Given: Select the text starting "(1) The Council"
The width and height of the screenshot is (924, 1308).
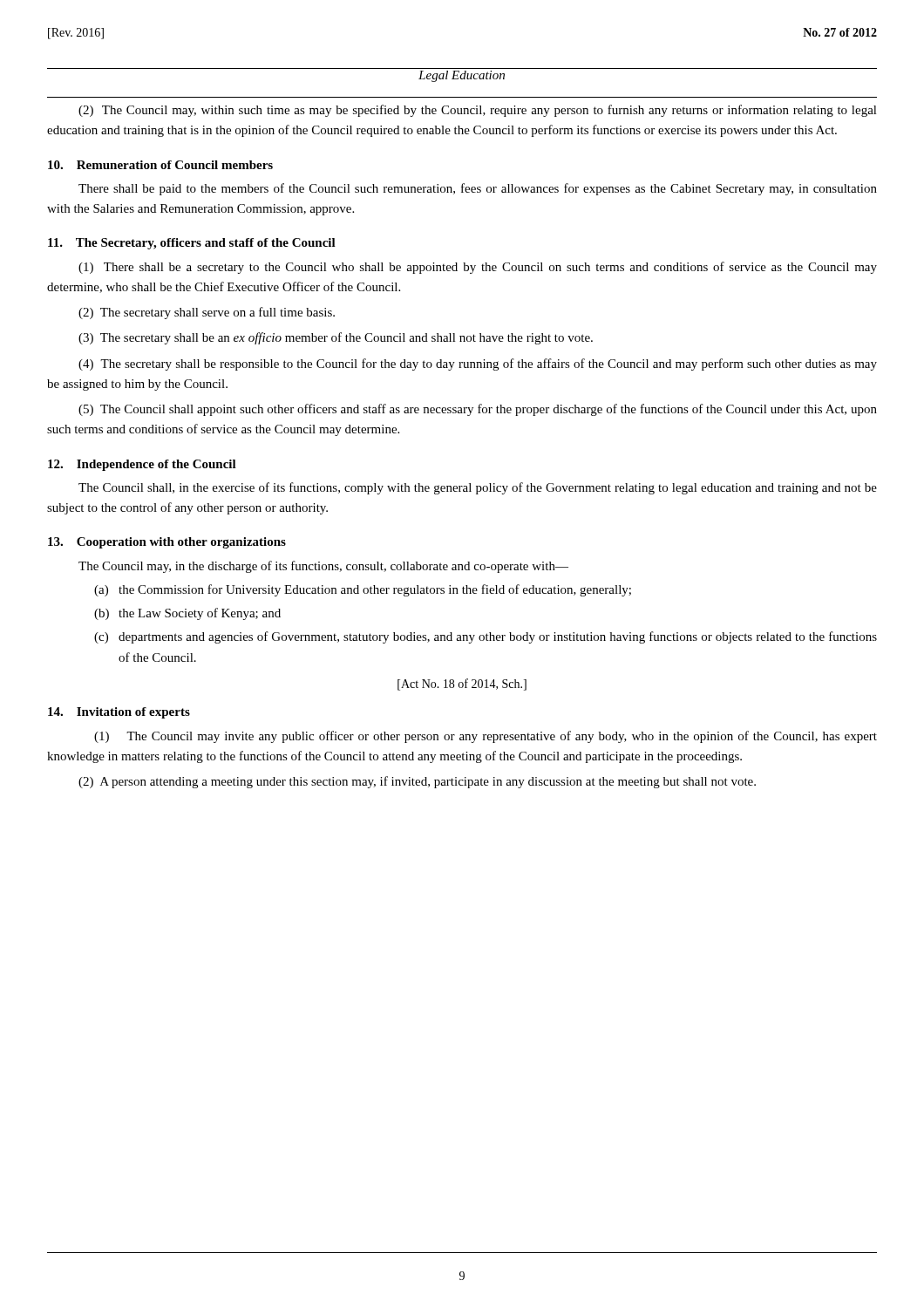Looking at the screenshot, I should (x=462, y=746).
